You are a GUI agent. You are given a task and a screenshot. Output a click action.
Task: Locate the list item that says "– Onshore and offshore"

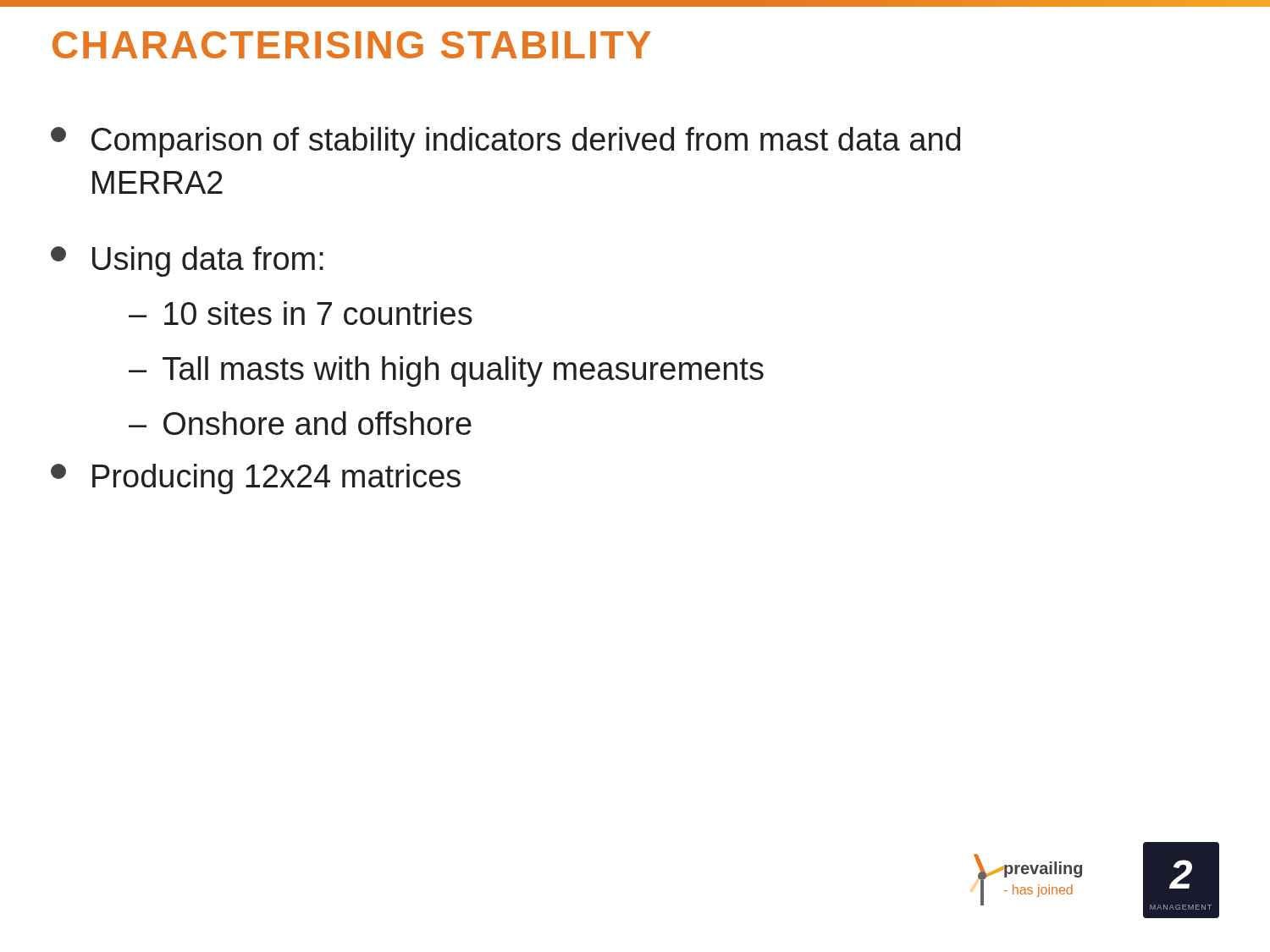point(301,425)
